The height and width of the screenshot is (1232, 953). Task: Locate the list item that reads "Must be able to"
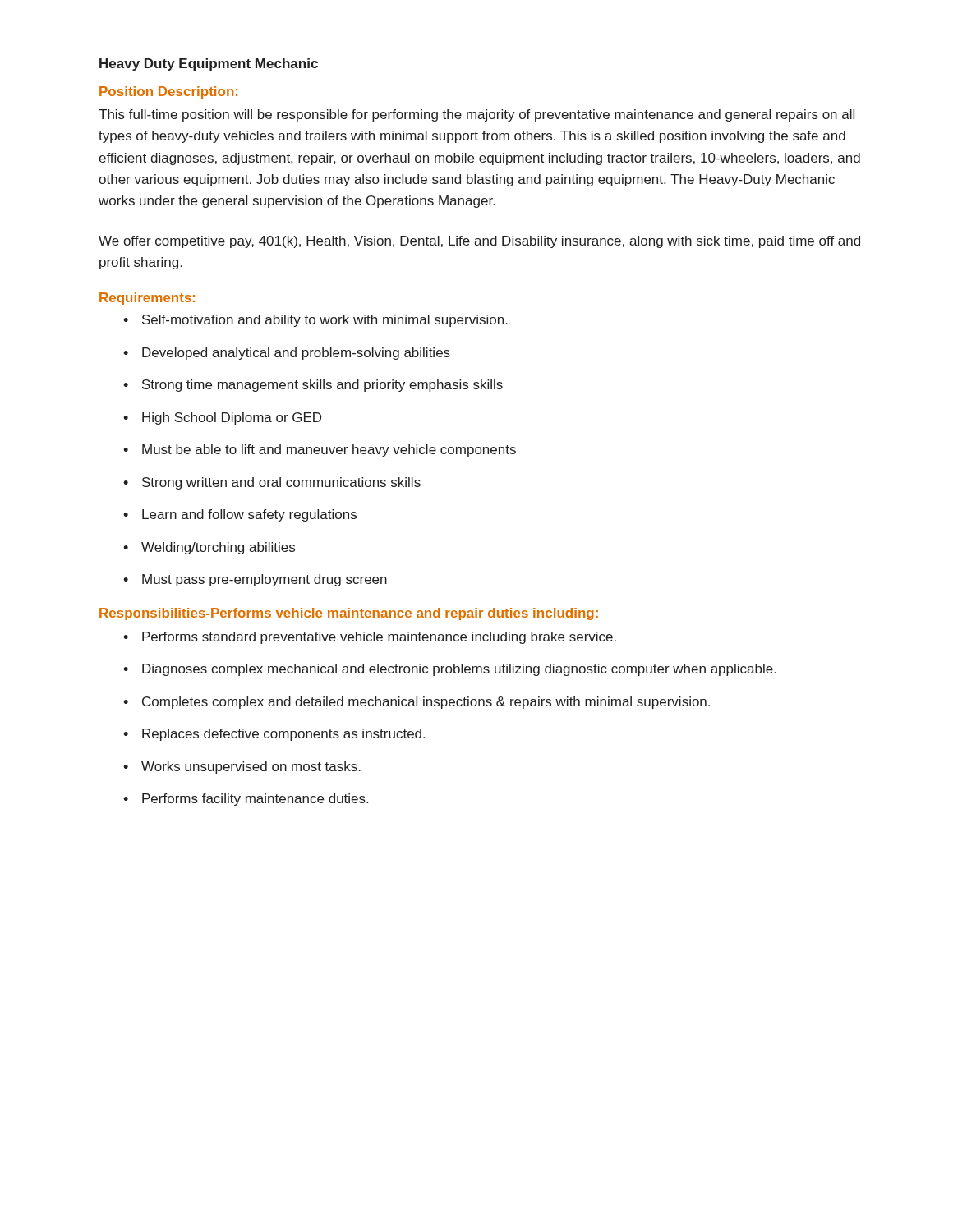tap(329, 450)
